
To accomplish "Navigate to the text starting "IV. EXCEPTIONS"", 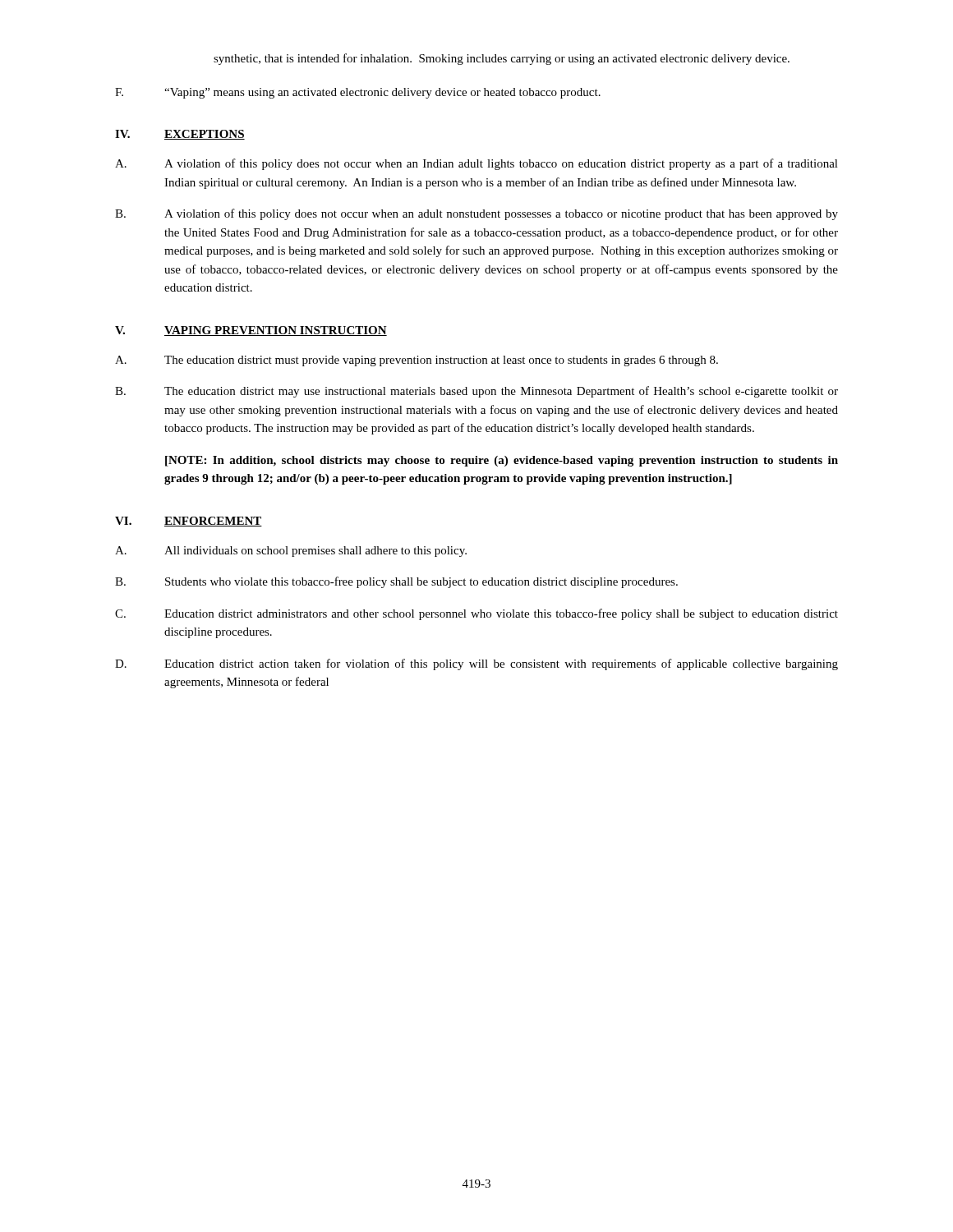I will pos(180,134).
